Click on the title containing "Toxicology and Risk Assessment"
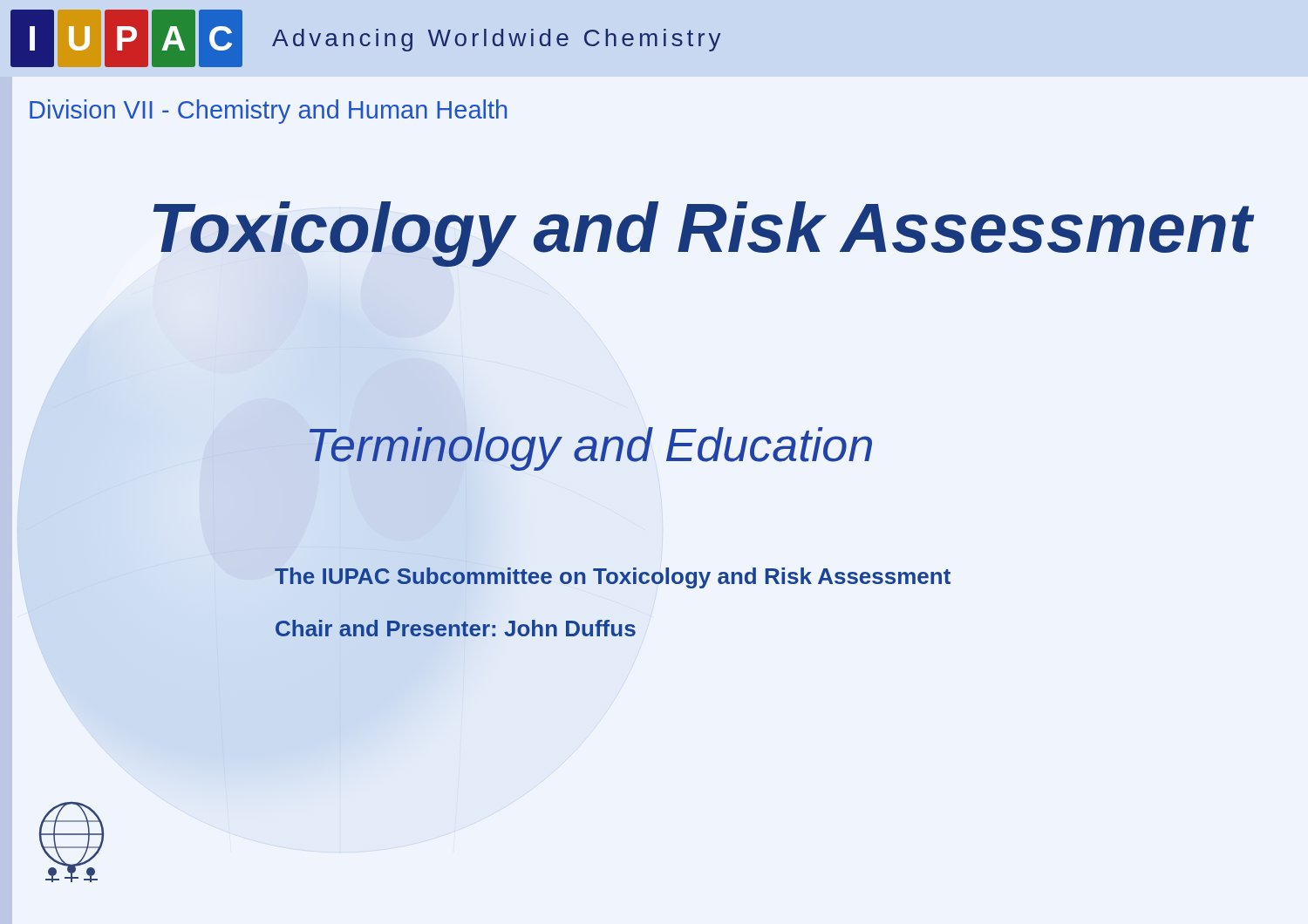The image size is (1308, 924). (700, 228)
